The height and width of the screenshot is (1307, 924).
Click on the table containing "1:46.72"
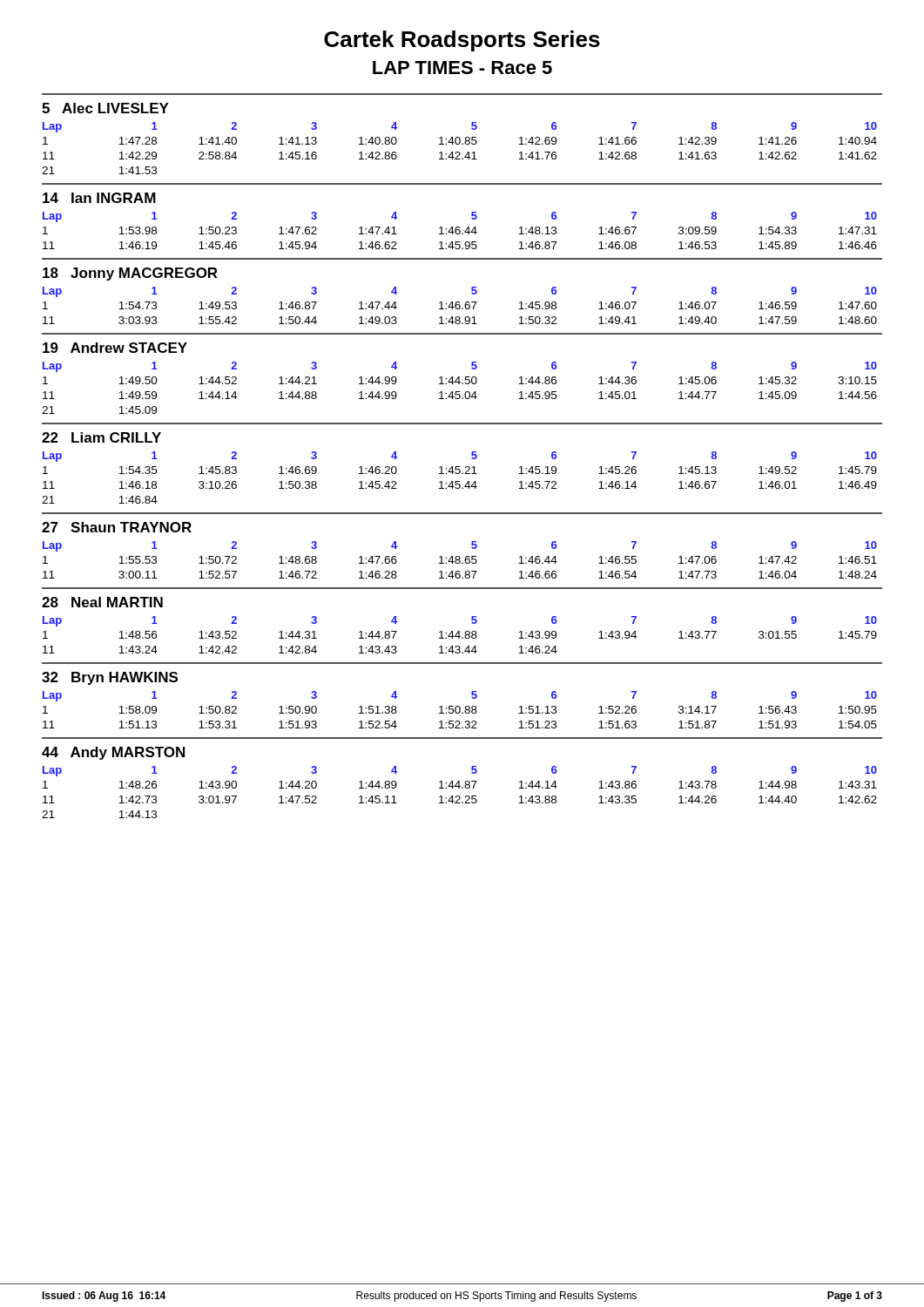(462, 547)
